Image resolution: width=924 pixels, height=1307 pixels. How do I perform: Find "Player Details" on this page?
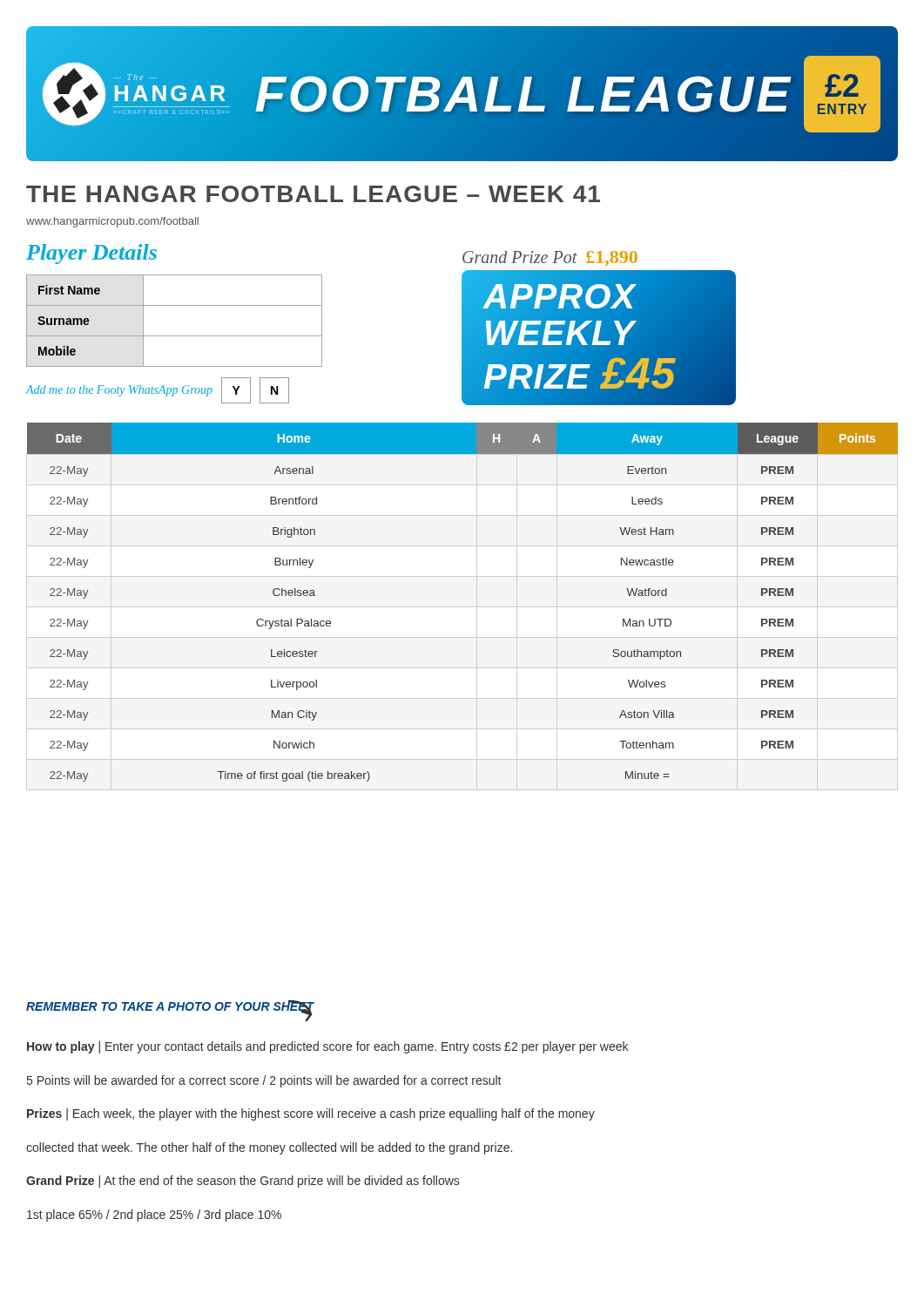point(92,252)
